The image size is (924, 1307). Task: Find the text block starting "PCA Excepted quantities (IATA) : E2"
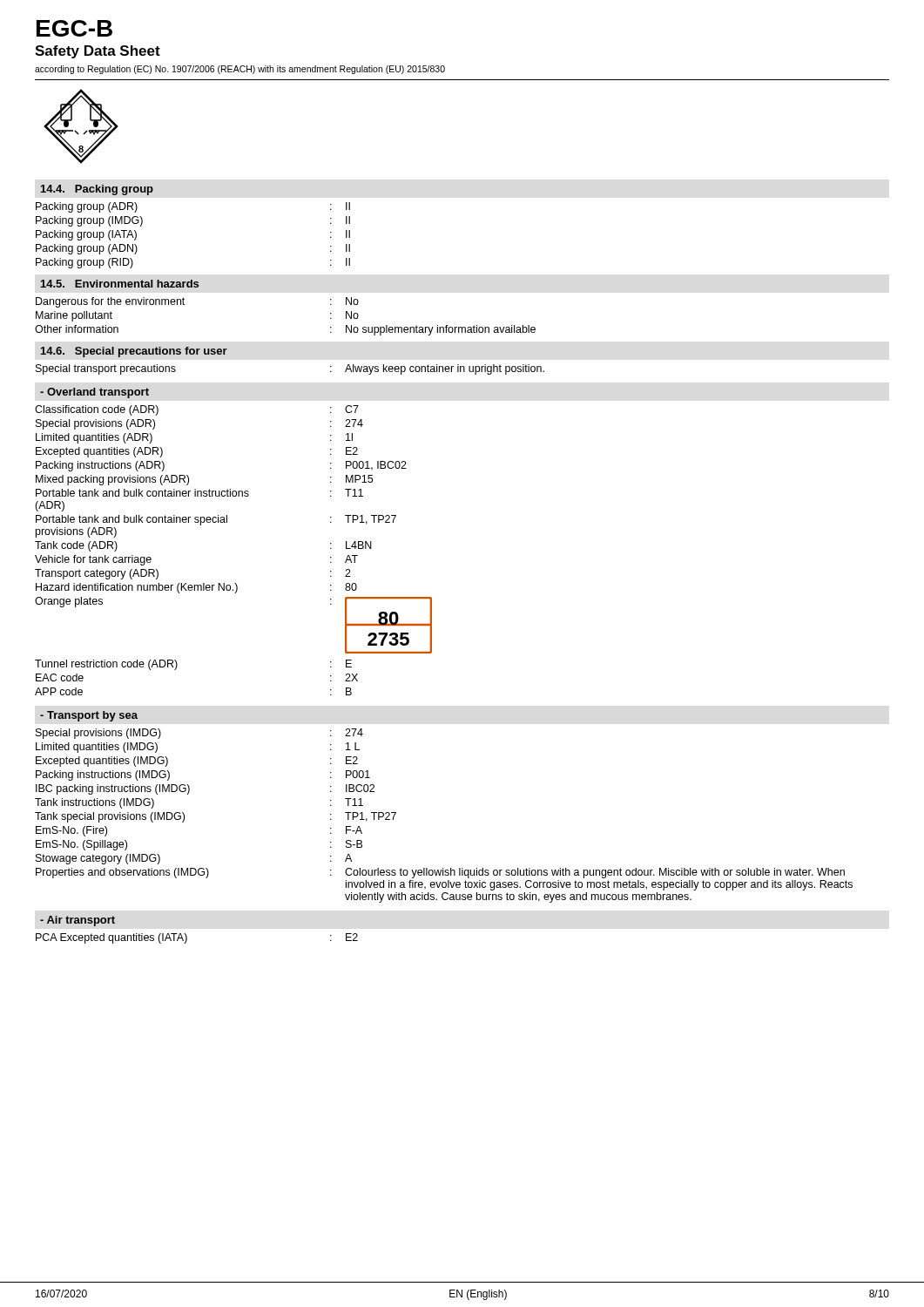[109, 938]
